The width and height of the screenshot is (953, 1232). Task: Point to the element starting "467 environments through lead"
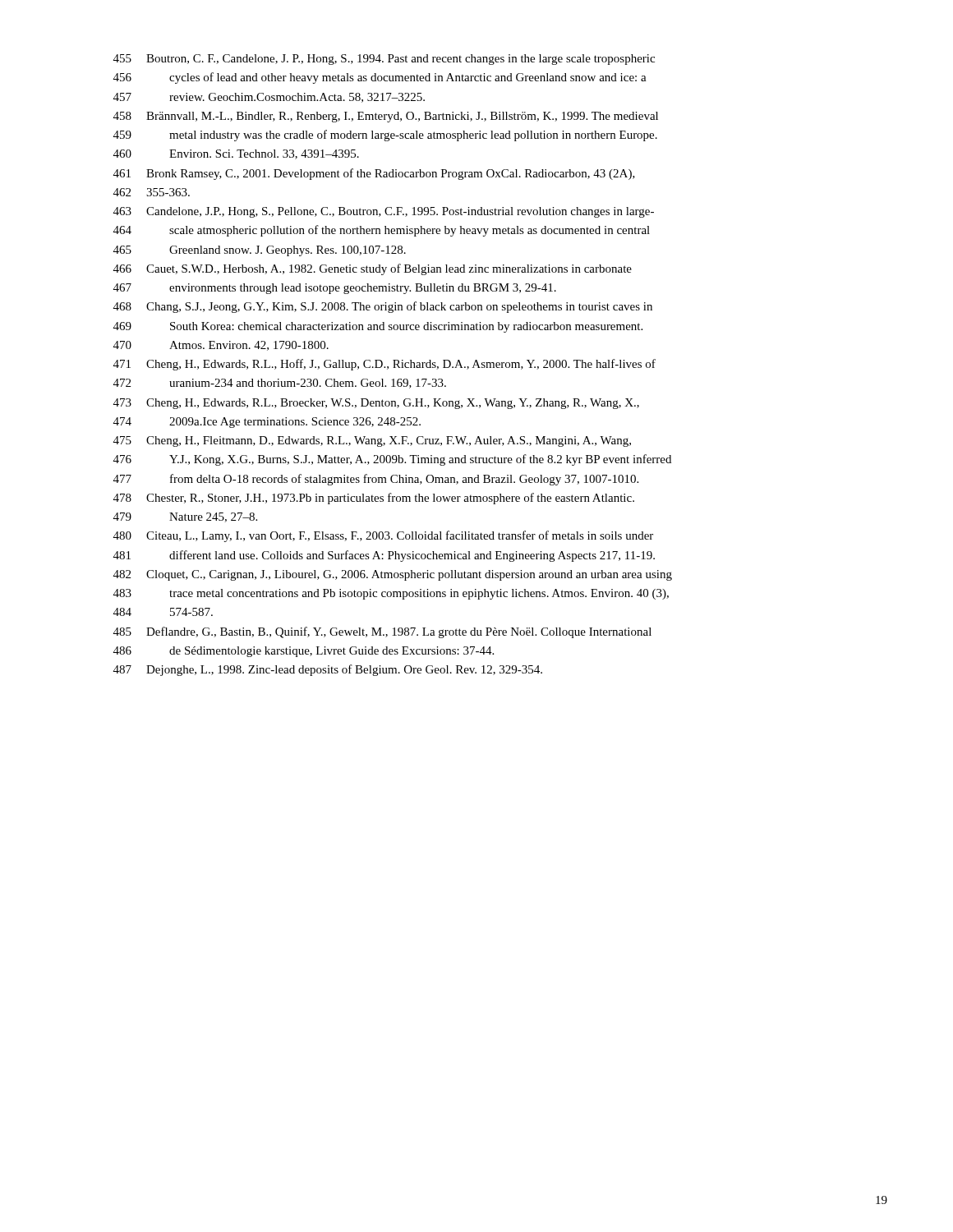pos(485,288)
